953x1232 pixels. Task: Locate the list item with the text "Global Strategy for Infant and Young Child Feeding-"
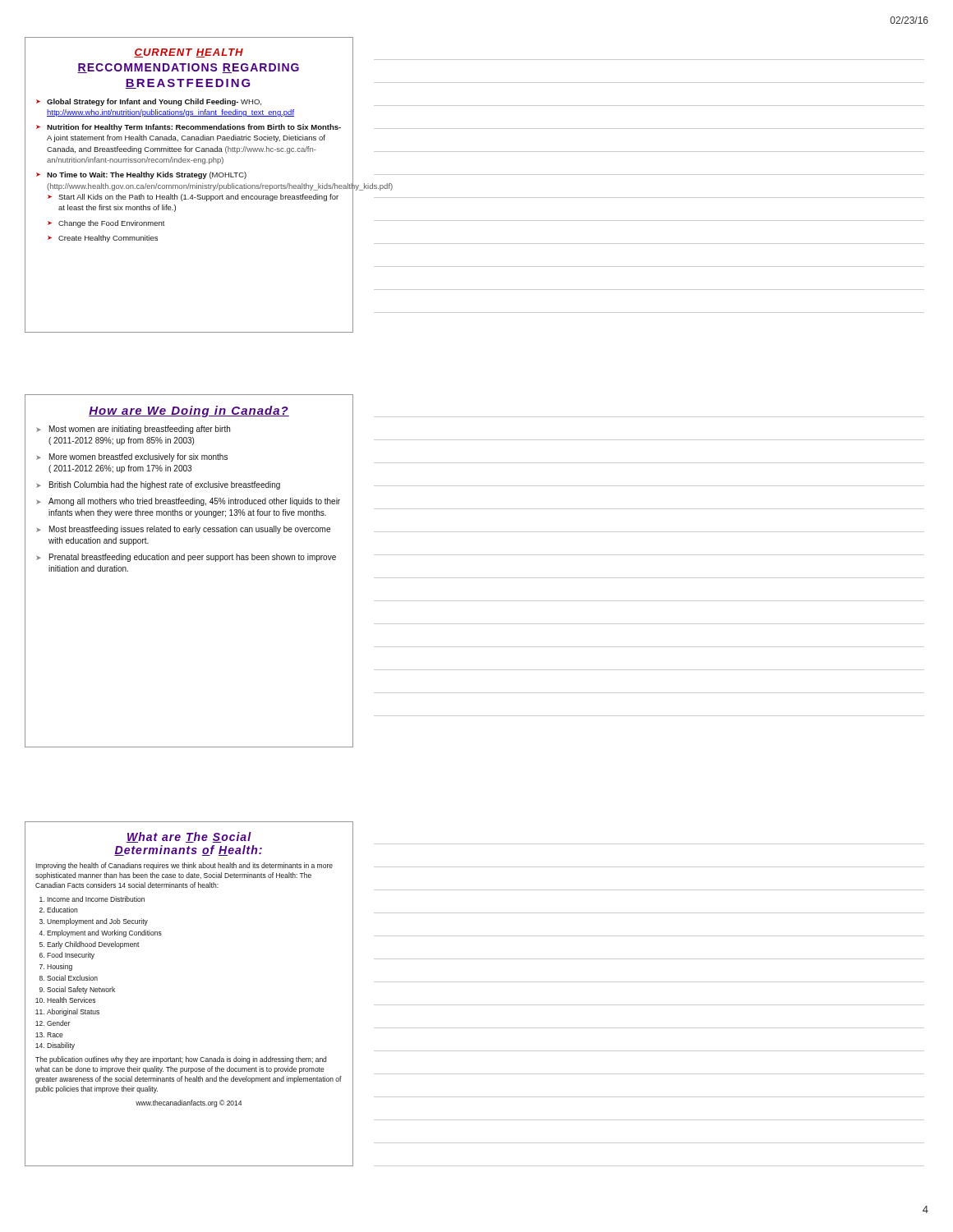170,107
